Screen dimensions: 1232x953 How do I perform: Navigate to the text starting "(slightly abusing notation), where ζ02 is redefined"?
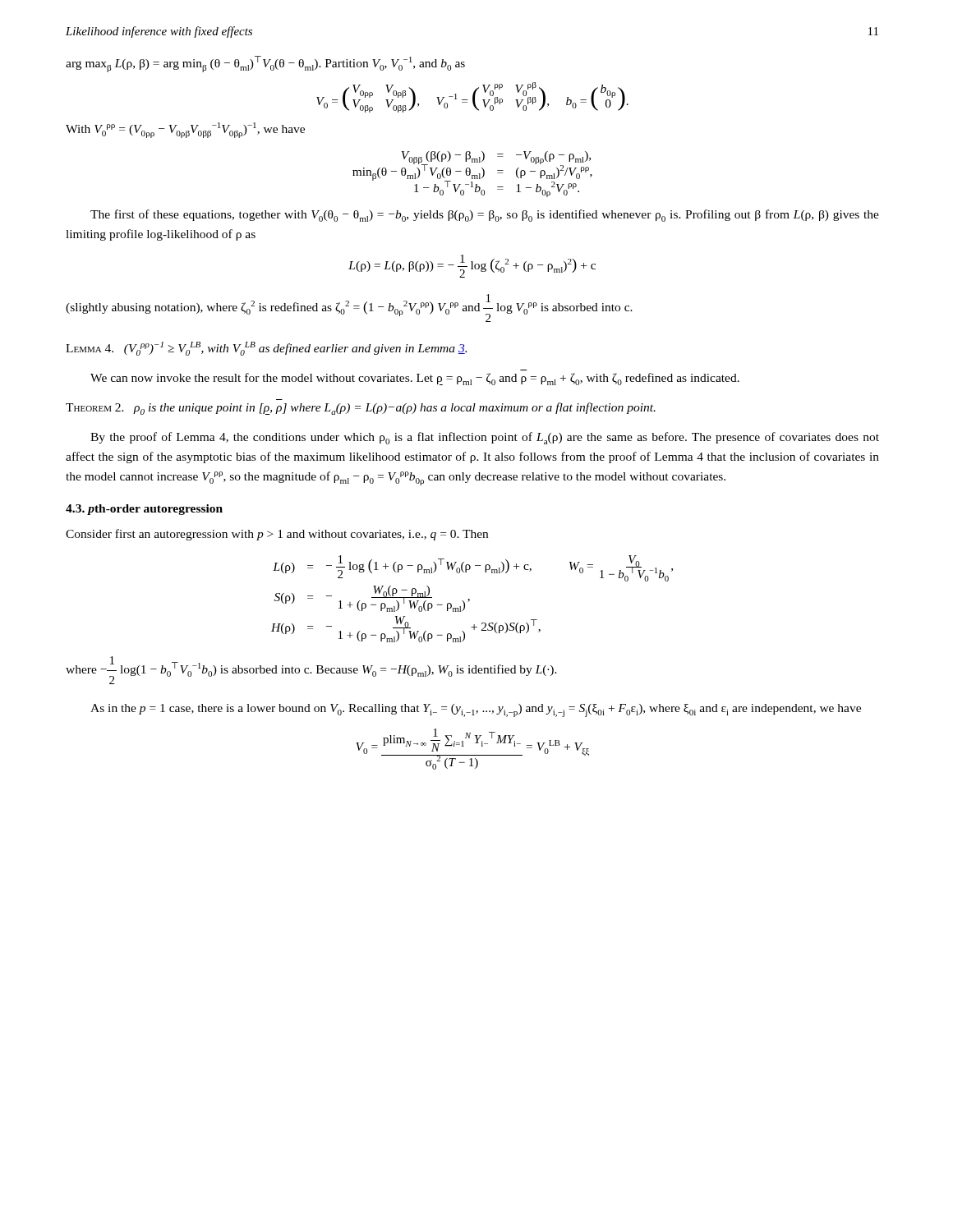coord(472,309)
